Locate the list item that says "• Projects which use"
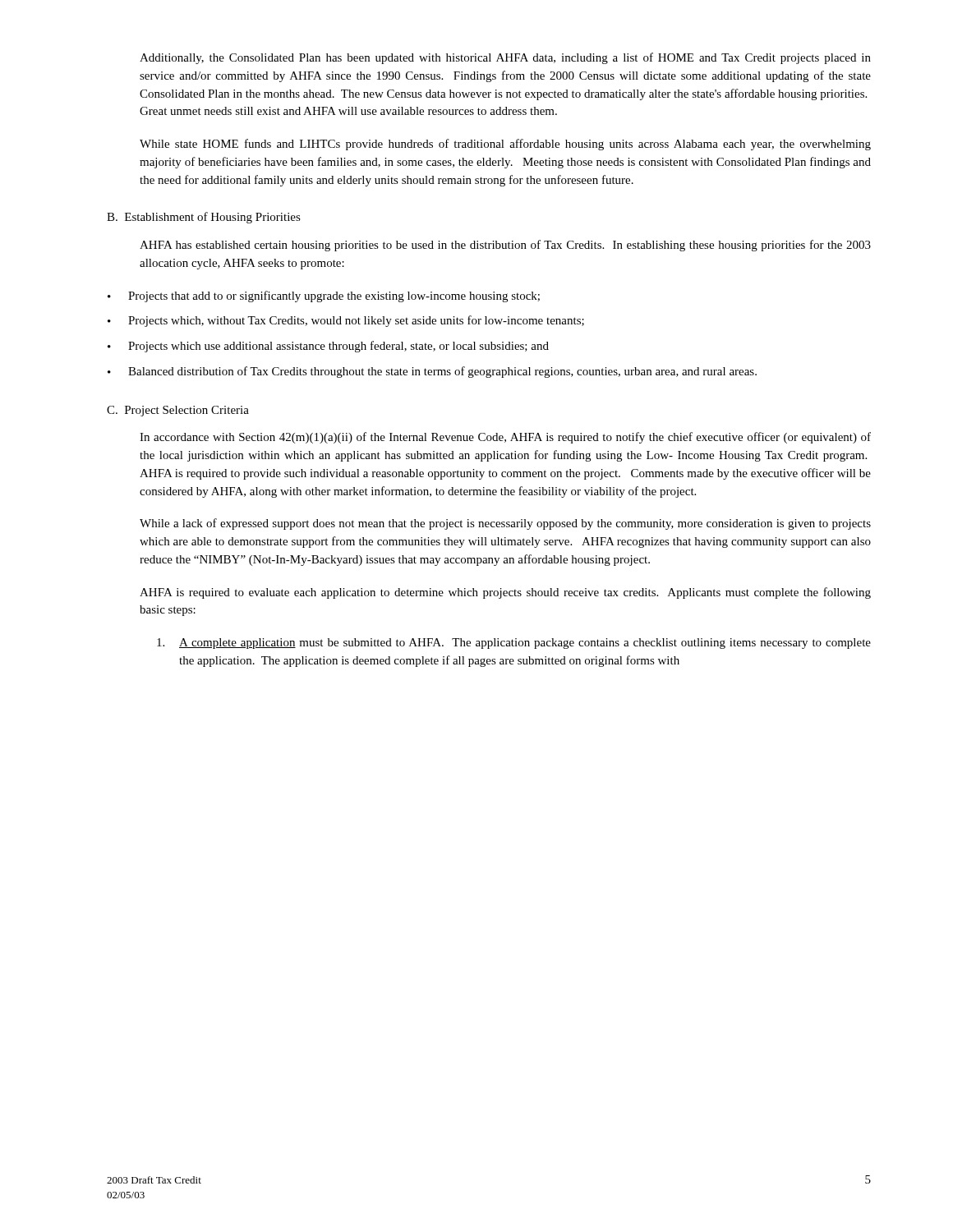 [x=328, y=347]
